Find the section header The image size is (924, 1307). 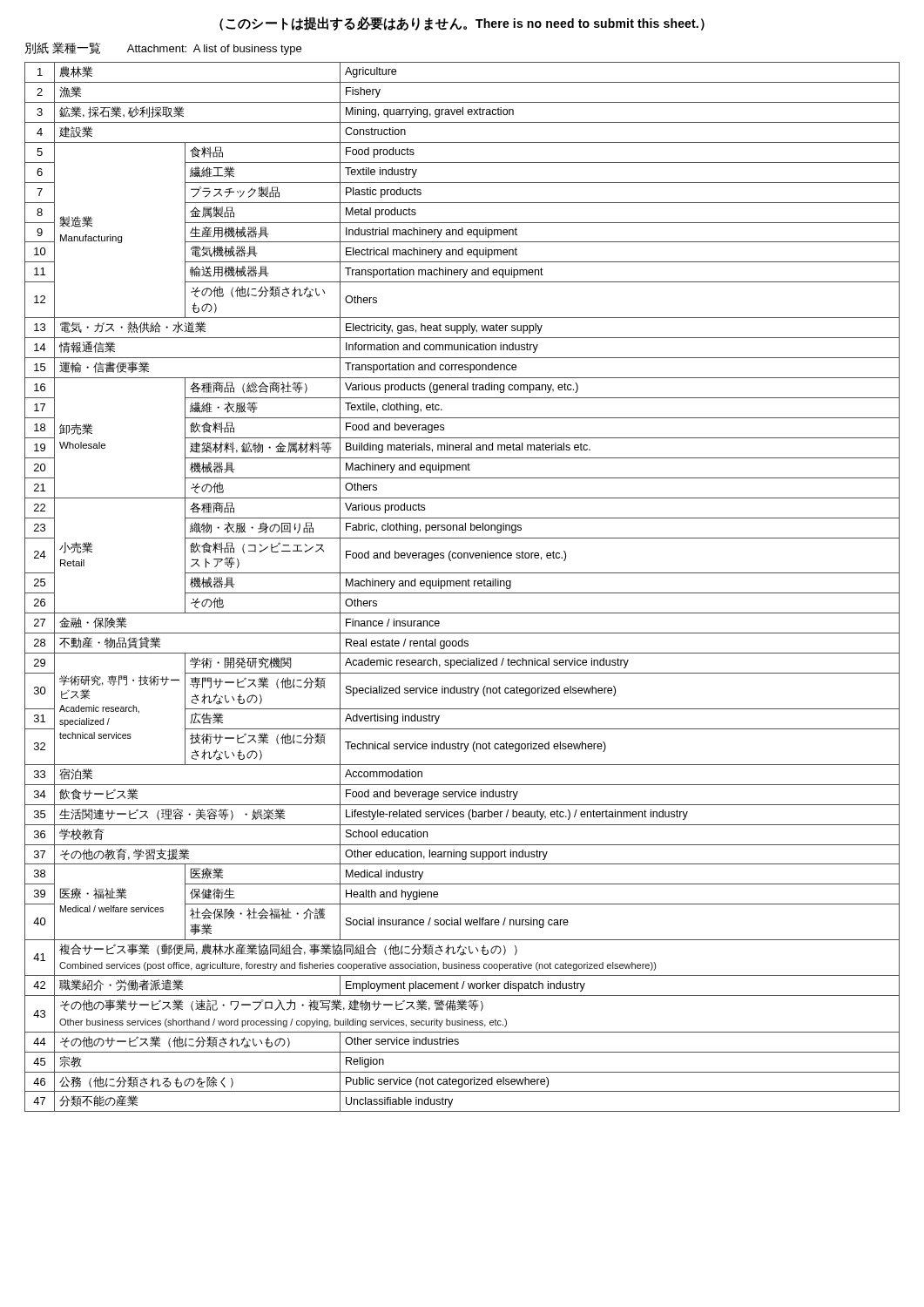point(163,49)
